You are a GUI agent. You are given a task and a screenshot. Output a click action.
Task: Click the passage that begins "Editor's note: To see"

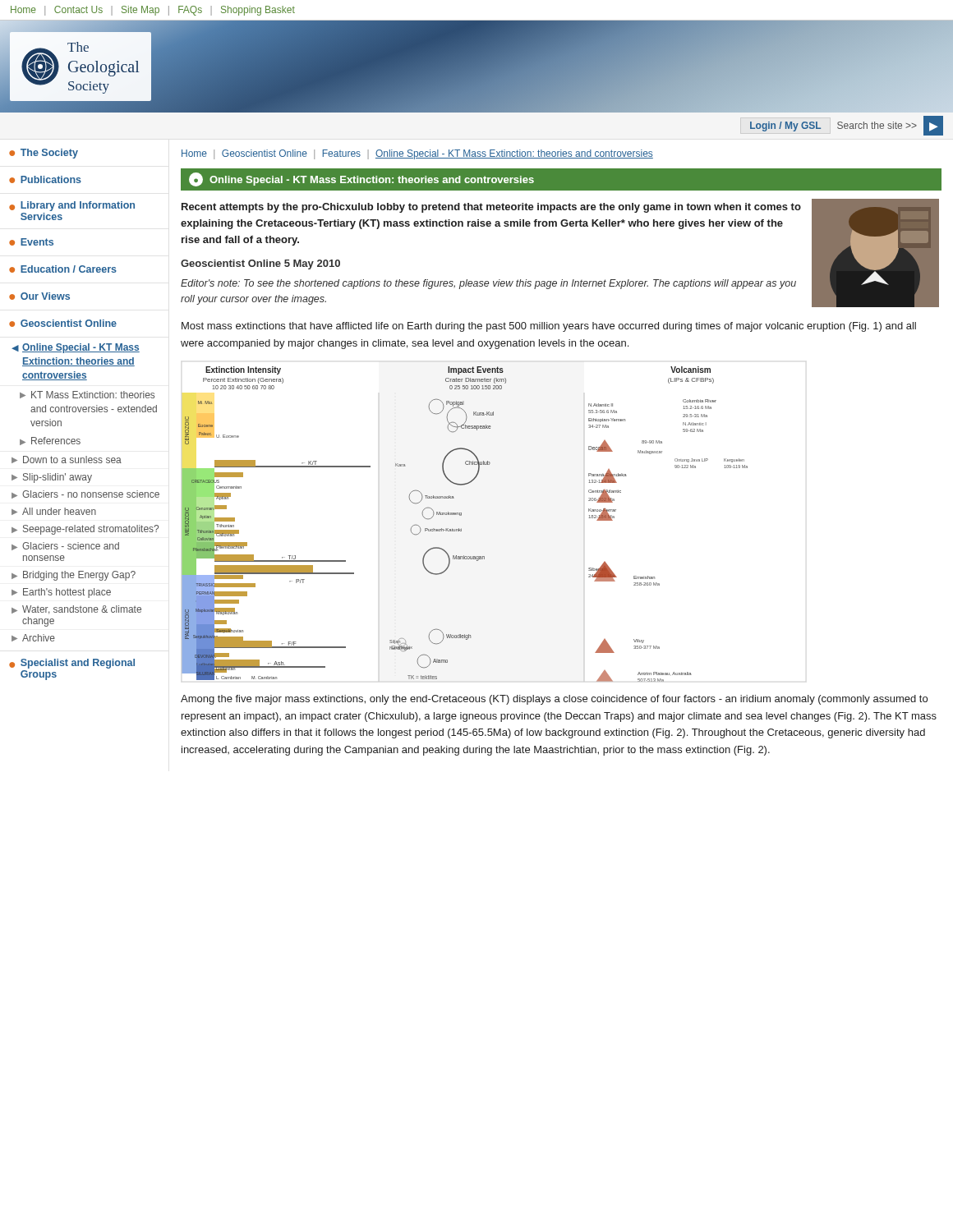click(x=489, y=291)
